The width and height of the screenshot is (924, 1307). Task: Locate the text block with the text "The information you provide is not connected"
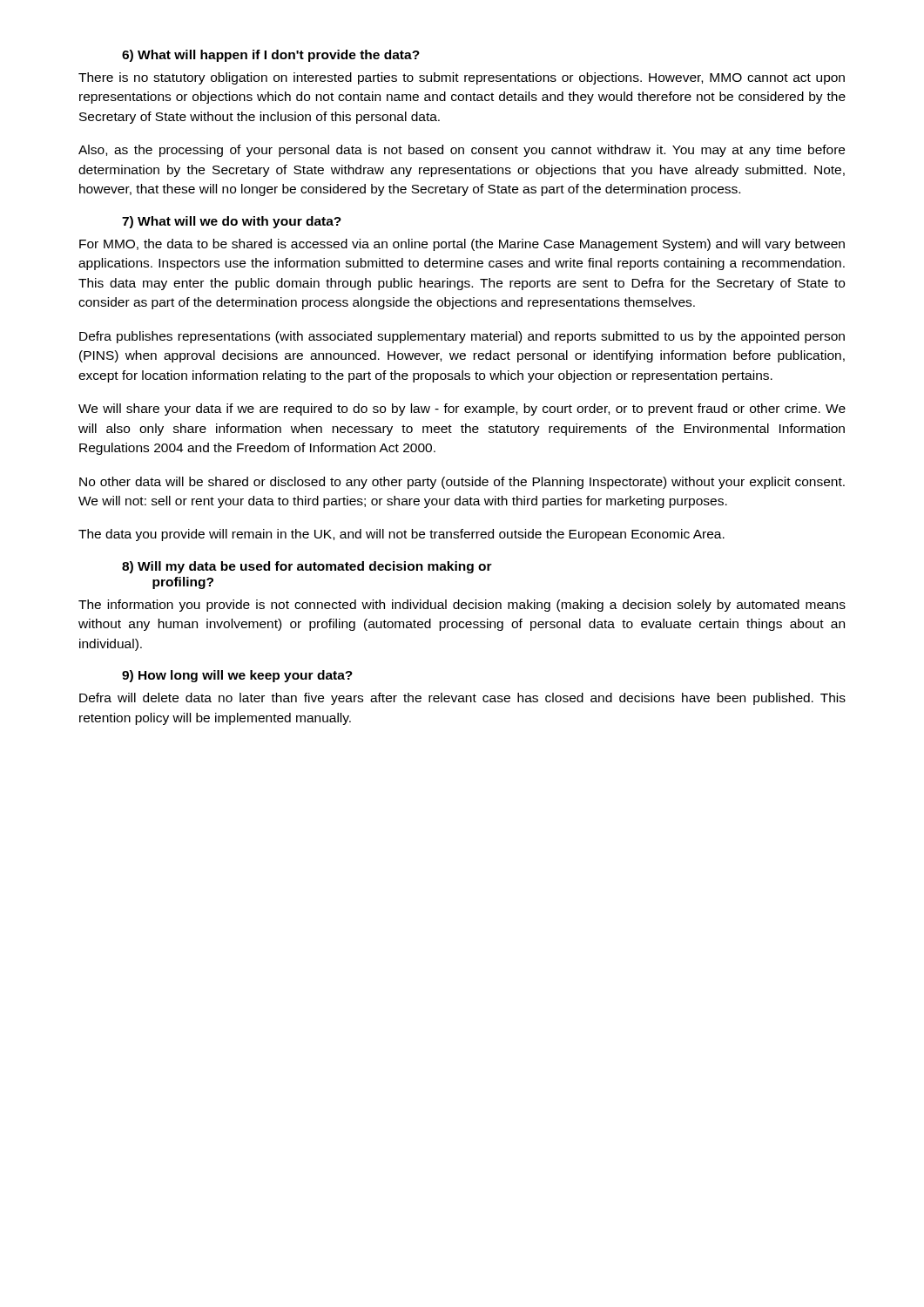[462, 624]
